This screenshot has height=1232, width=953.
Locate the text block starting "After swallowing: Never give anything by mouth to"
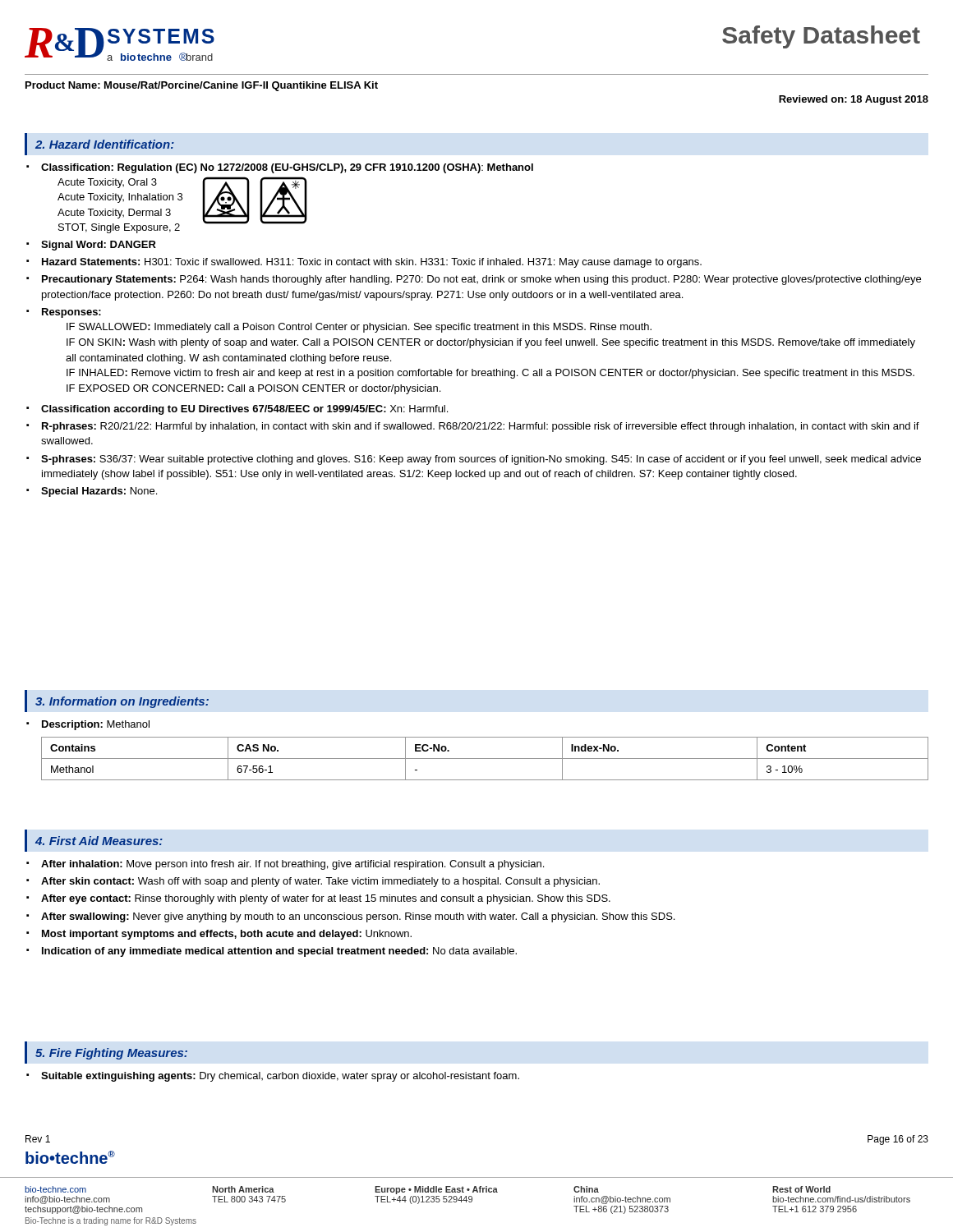pyautogui.click(x=358, y=916)
